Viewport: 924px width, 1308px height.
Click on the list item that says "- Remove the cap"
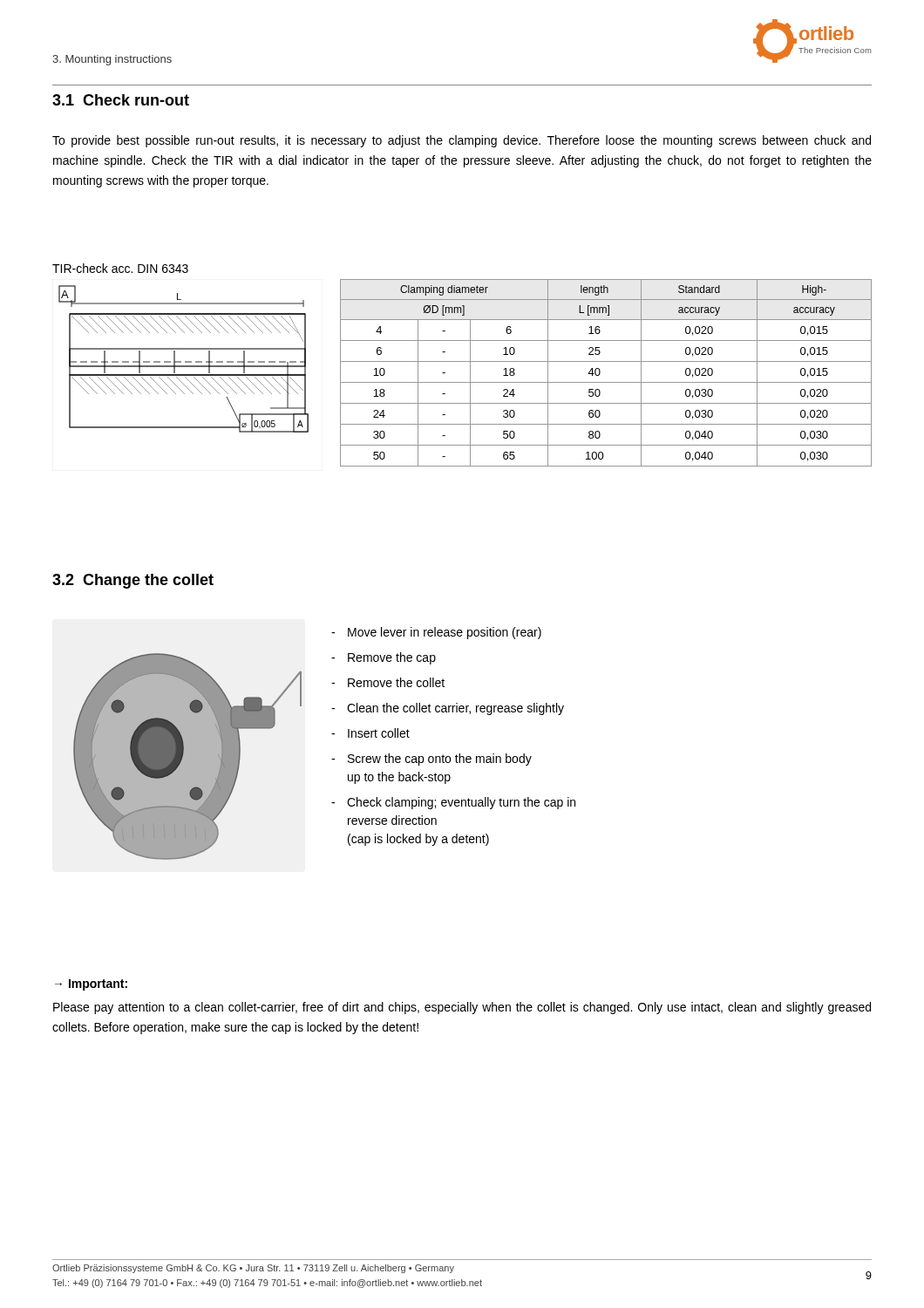pyautogui.click(x=384, y=658)
